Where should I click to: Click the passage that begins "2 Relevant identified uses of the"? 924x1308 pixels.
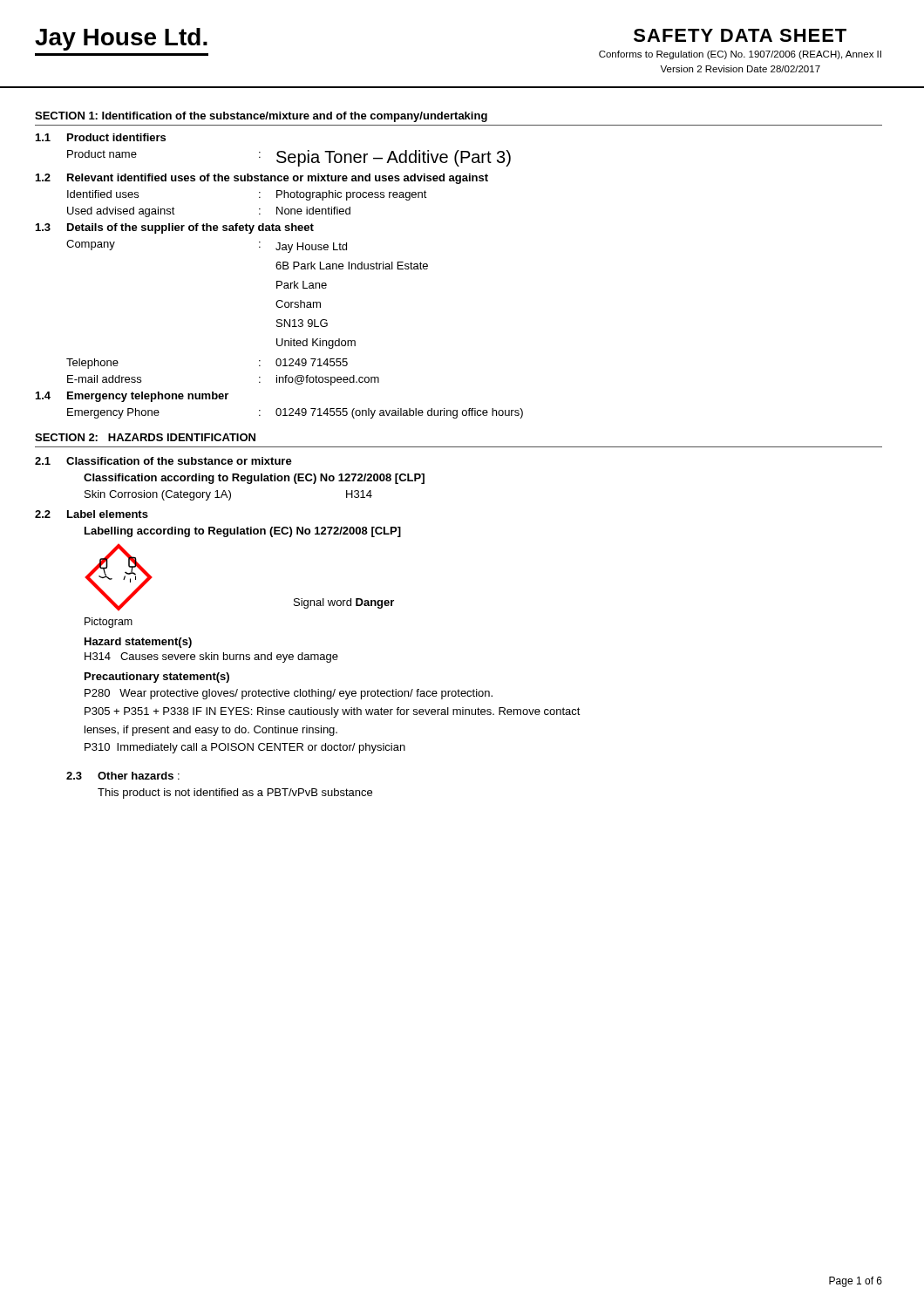[x=458, y=194]
